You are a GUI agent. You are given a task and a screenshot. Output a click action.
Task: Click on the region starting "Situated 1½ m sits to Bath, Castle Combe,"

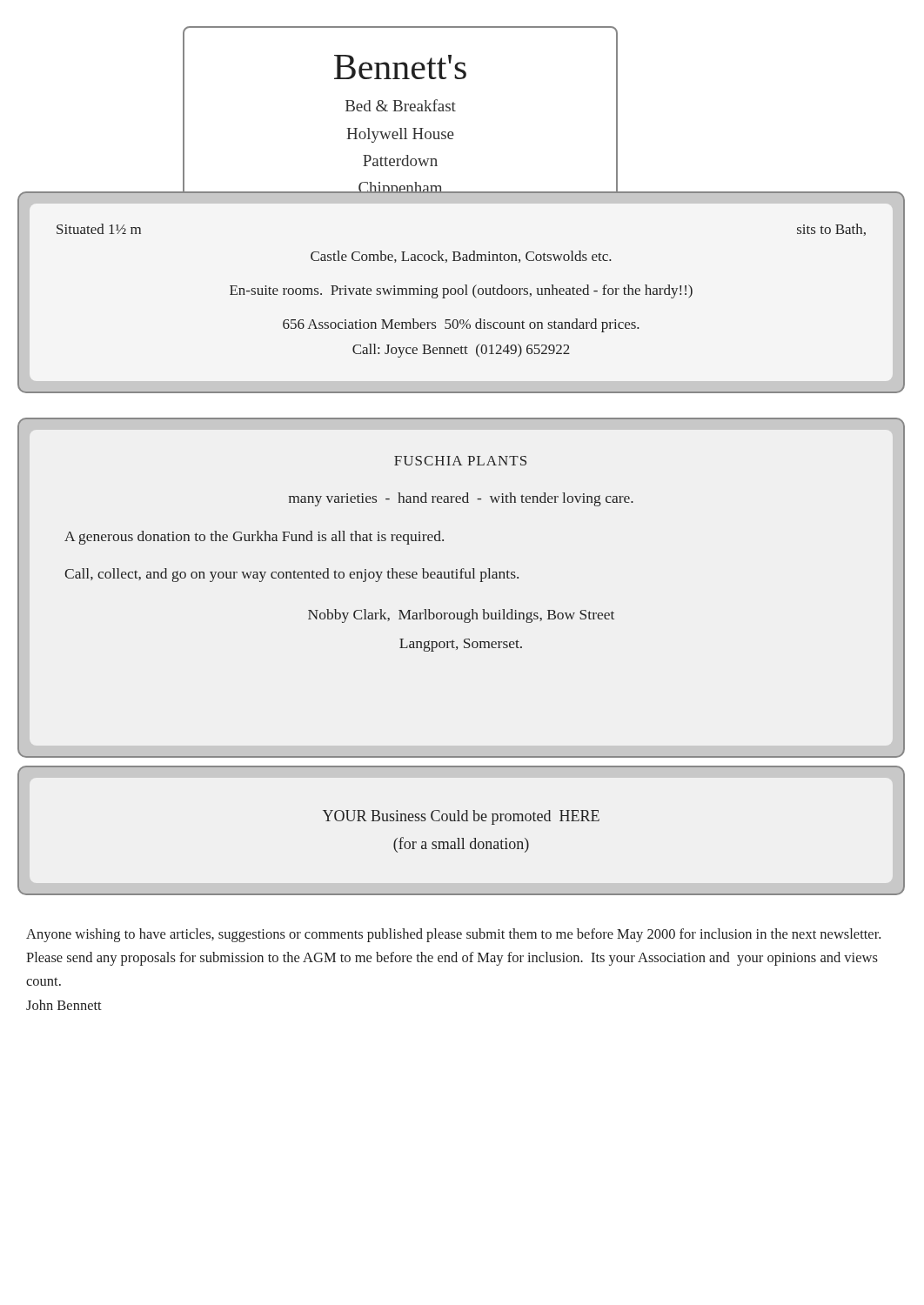(461, 290)
